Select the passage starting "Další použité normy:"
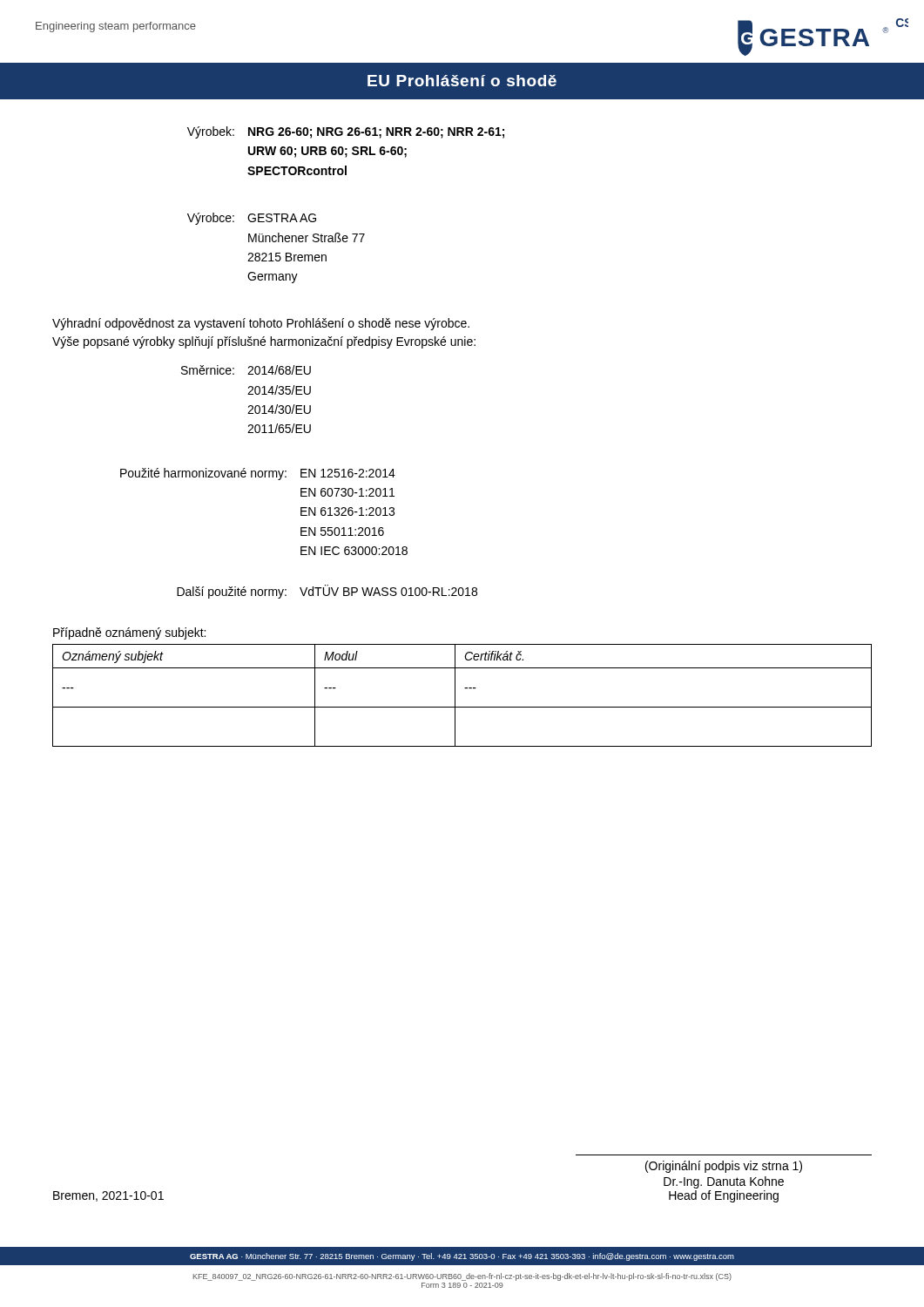Image resolution: width=924 pixels, height=1307 pixels. (x=462, y=591)
